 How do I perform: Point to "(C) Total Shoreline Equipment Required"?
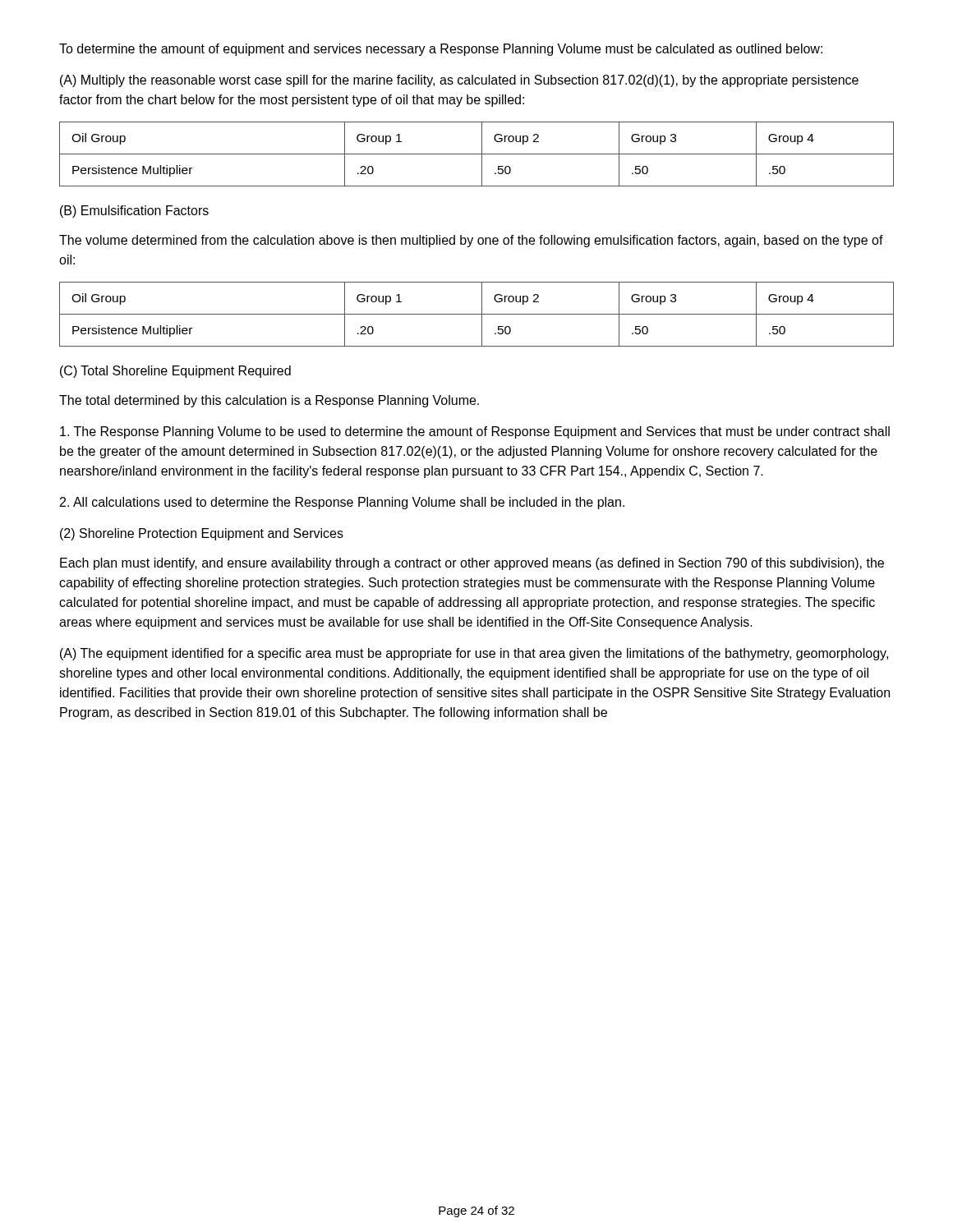(175, 372)
